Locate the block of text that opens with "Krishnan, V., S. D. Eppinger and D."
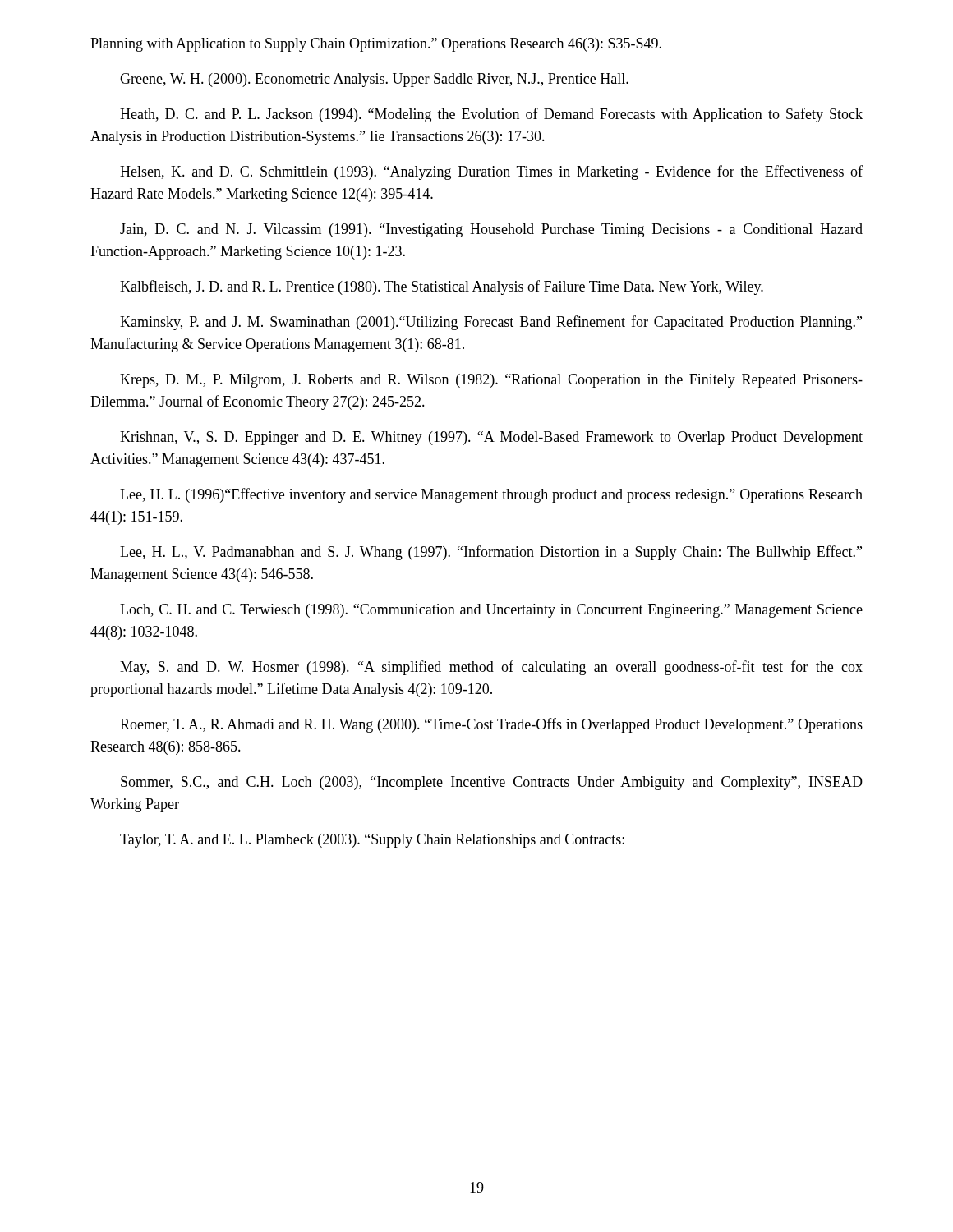The width and height of the screenshot is (953, 1232). click(x=476, y=448)
